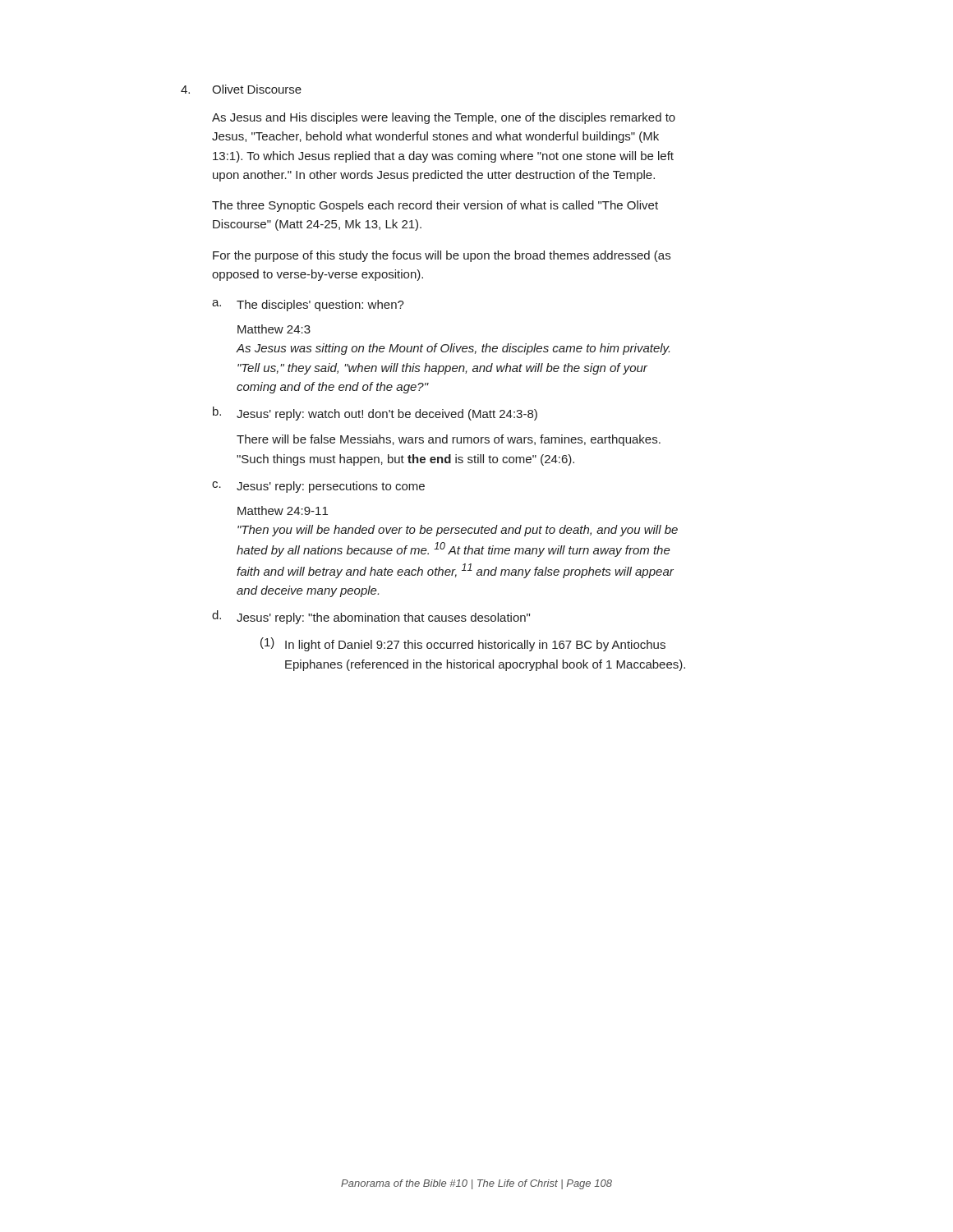The width and height of the screenshot is (953, 1232).
Task: Find the list item with the text "a. The disciples'"
Action: 451,345
